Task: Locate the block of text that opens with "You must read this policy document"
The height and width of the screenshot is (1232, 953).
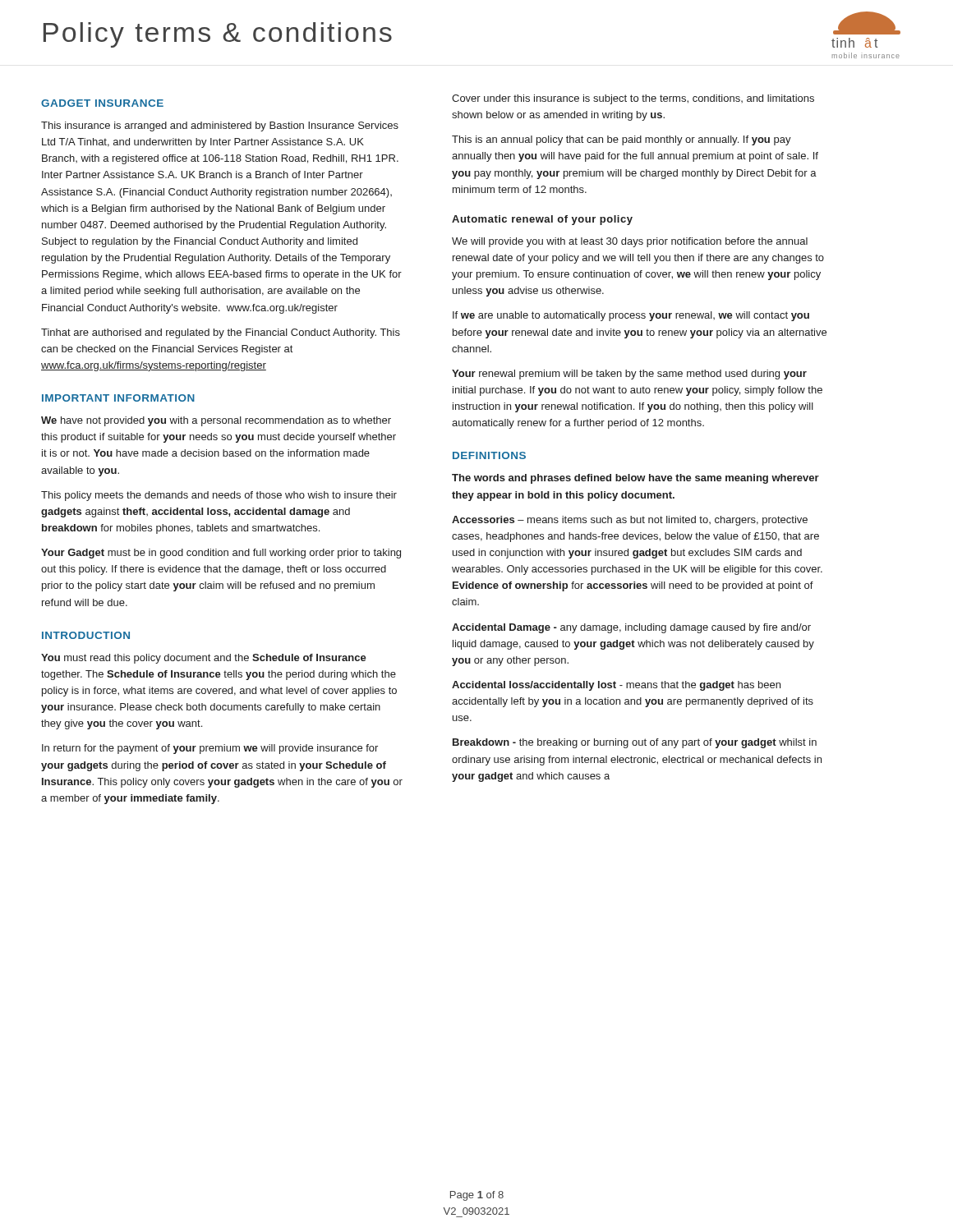Action: pyautogui.click(x=219, y=690)
